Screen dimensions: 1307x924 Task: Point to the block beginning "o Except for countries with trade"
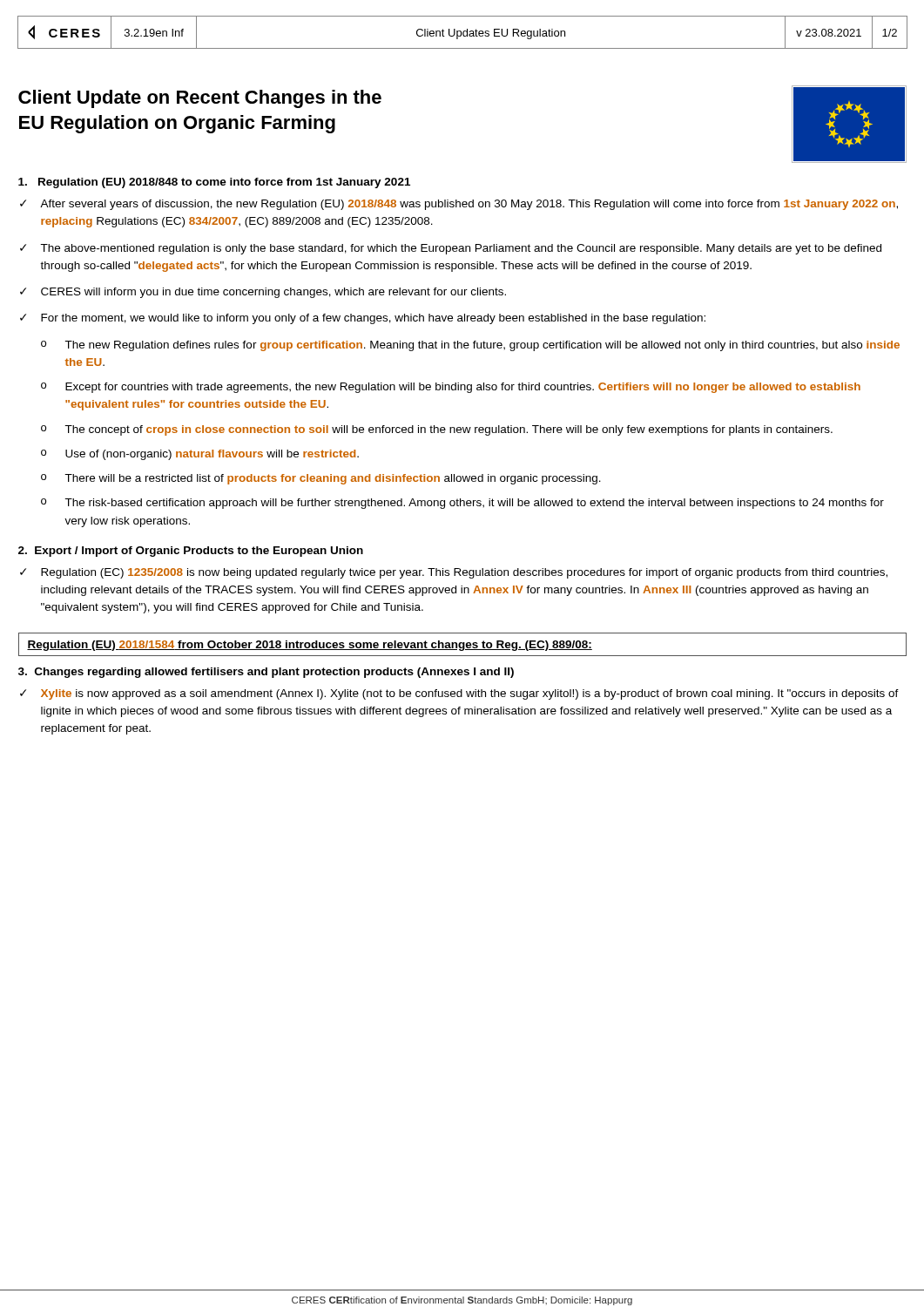[x=473, y=396]
